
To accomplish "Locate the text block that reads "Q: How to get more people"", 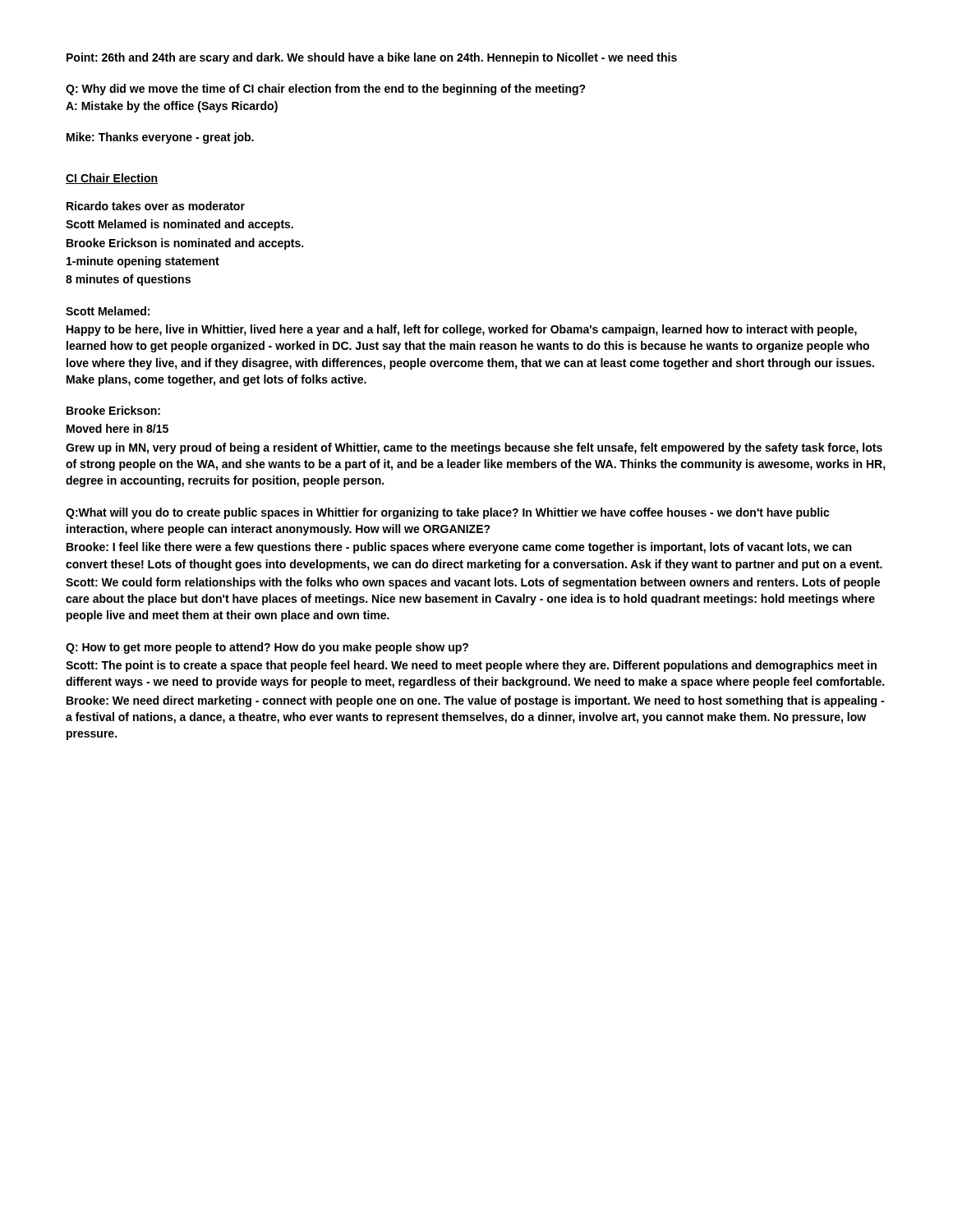I will (476, 690).
